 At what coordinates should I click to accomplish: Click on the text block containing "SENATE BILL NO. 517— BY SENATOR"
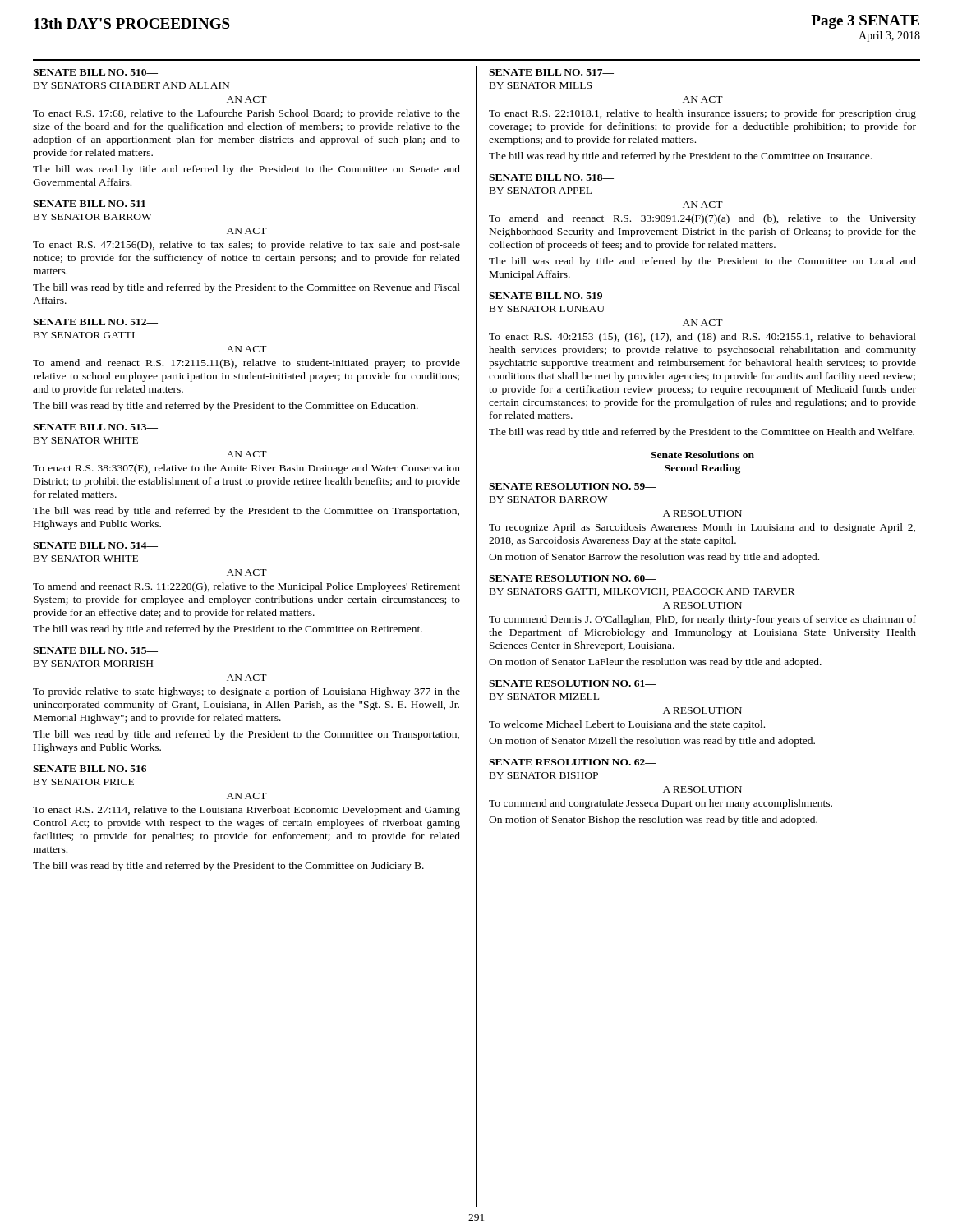(x=702, y=114)
